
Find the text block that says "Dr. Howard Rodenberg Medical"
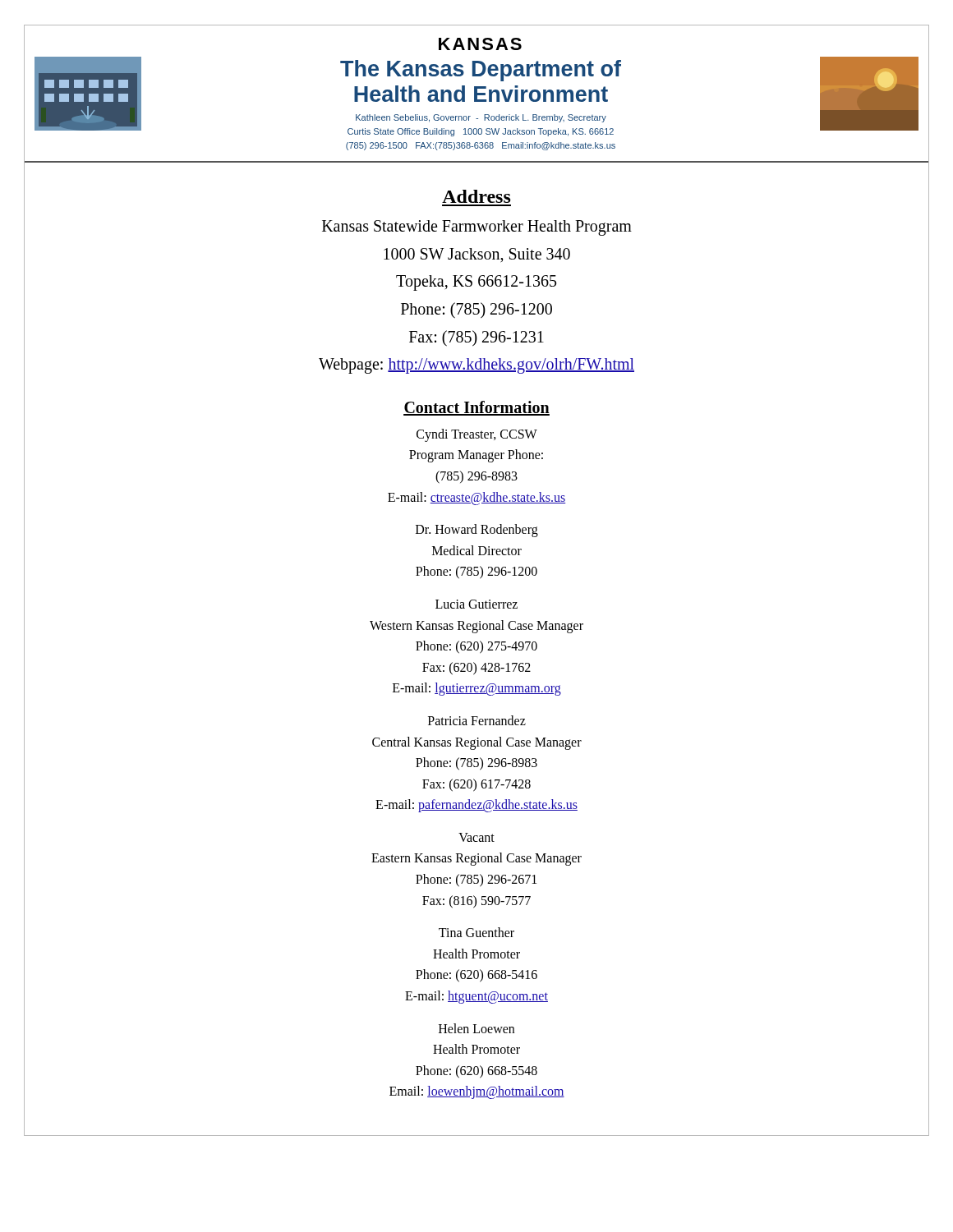coord(476,551)
